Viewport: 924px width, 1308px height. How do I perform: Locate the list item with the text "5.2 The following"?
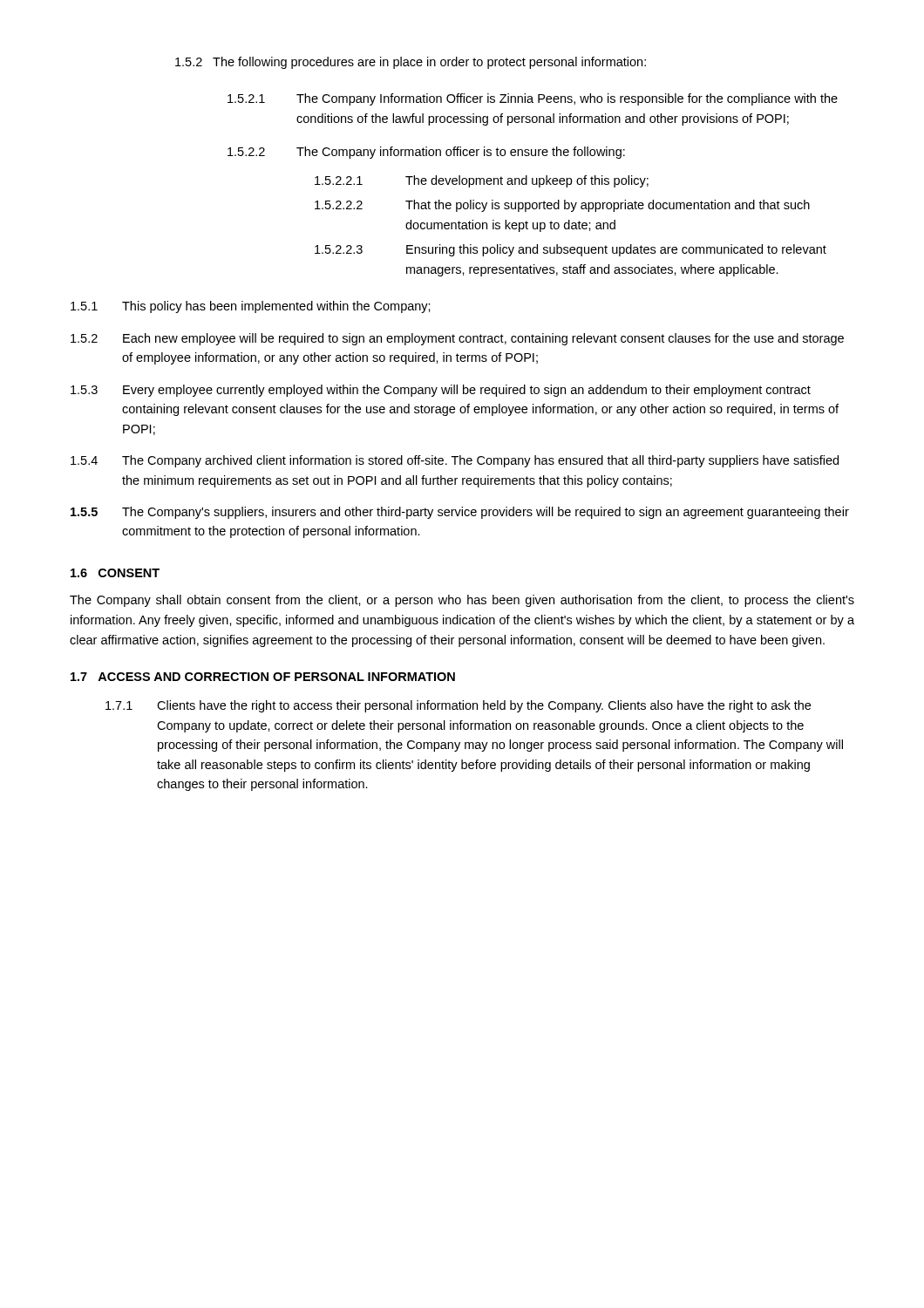tap(411, 62)
